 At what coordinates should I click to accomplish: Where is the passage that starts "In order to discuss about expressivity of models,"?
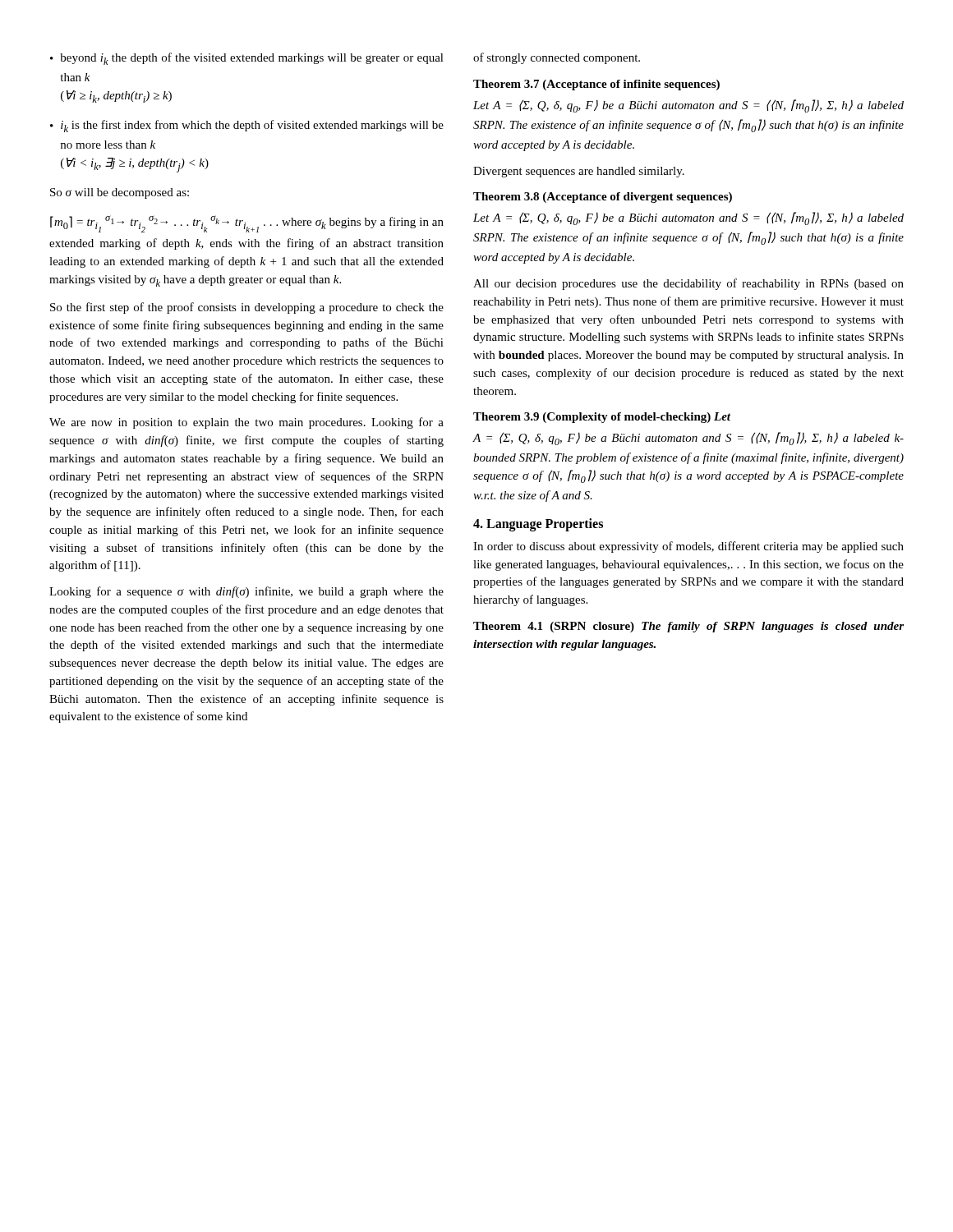tap(688, 573)
